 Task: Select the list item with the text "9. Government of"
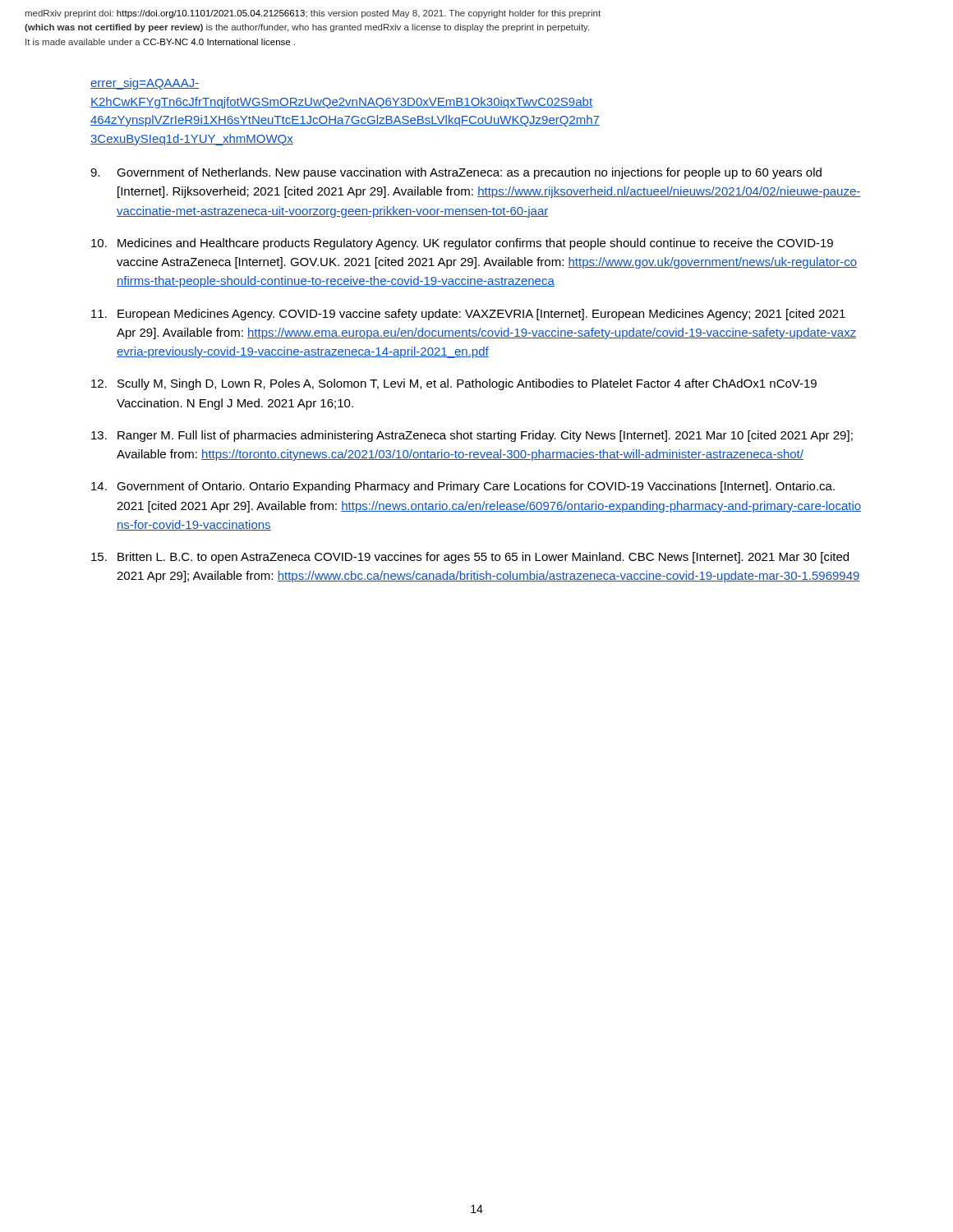pyautogui.click(x=476, y=191)
